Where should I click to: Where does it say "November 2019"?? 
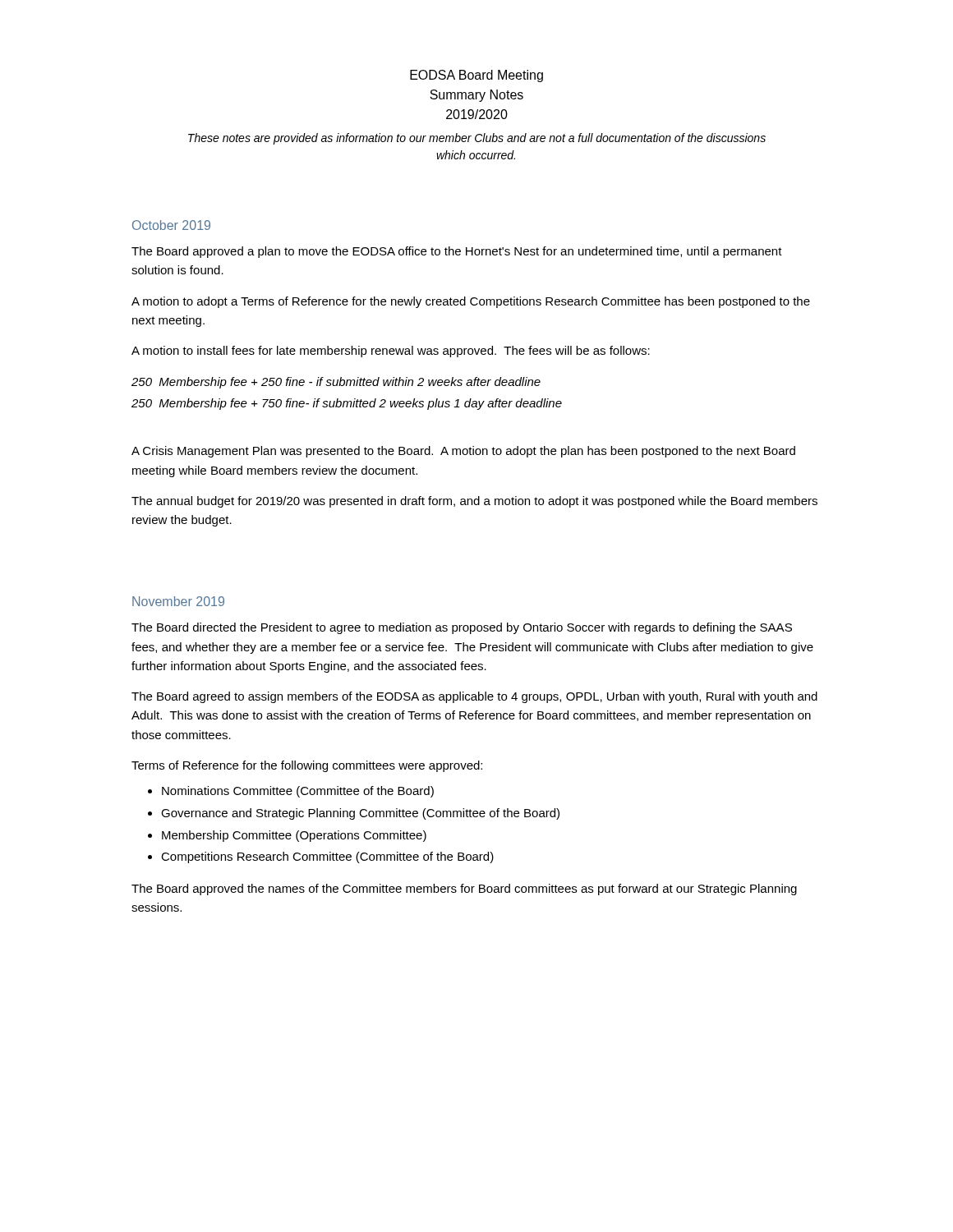[x=178, y=602]
